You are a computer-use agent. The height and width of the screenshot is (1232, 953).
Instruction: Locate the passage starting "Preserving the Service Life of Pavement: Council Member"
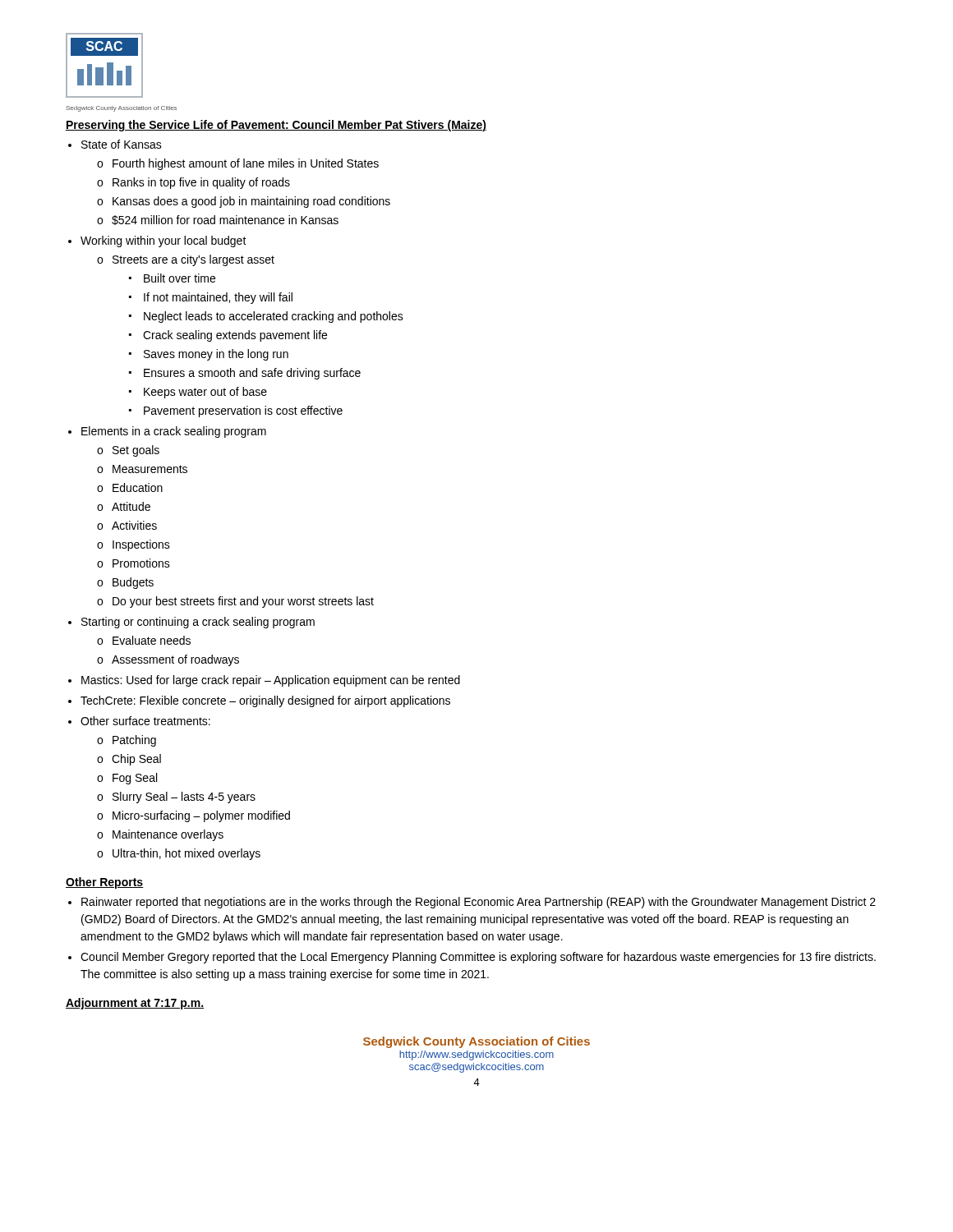click(x=276, y=125)
